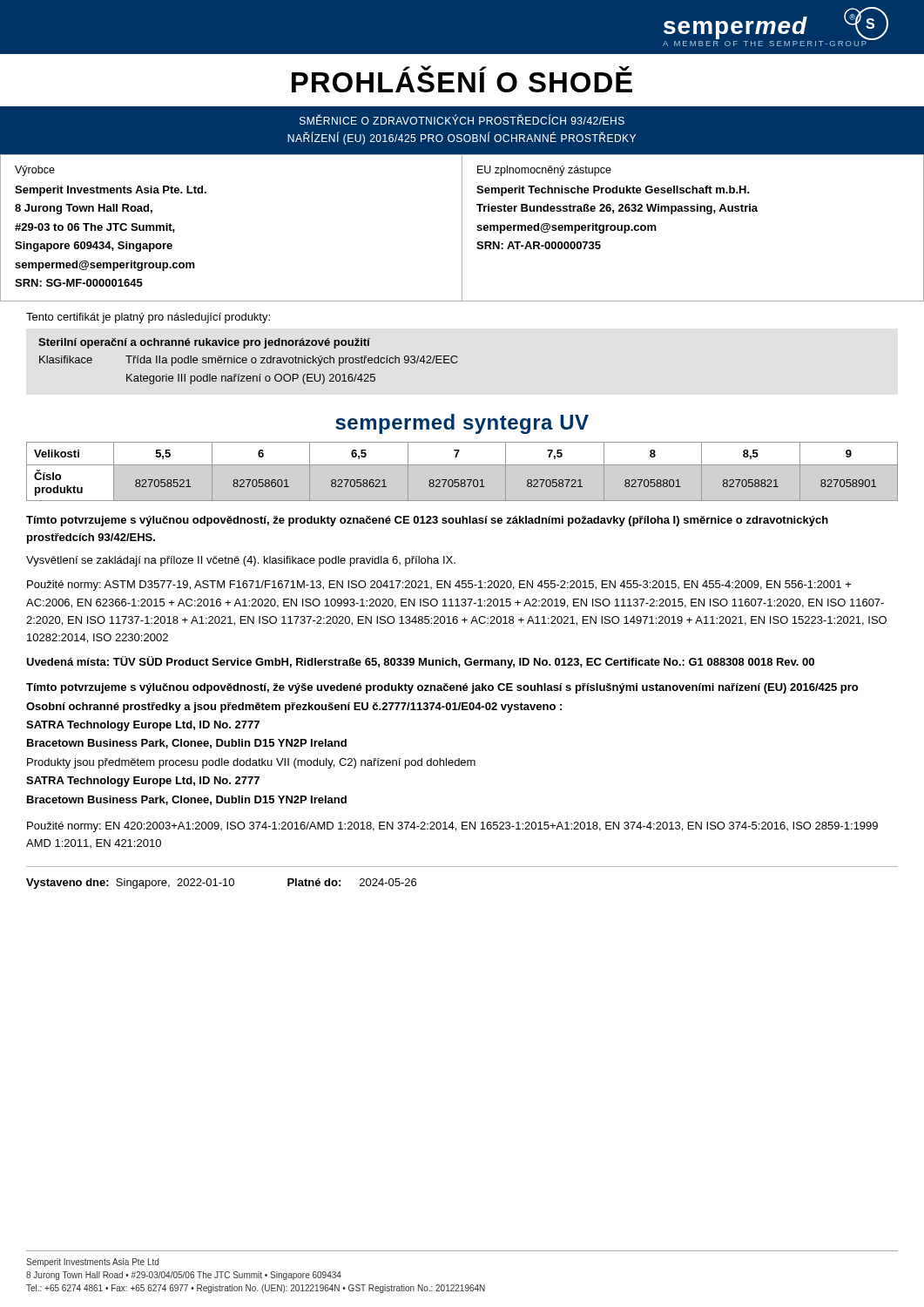924x1307 pixels.
Task: Navigate to the passage starting "PROHLÁŠENÍ O SHODĚ"
Action: [x=462, y=82]
